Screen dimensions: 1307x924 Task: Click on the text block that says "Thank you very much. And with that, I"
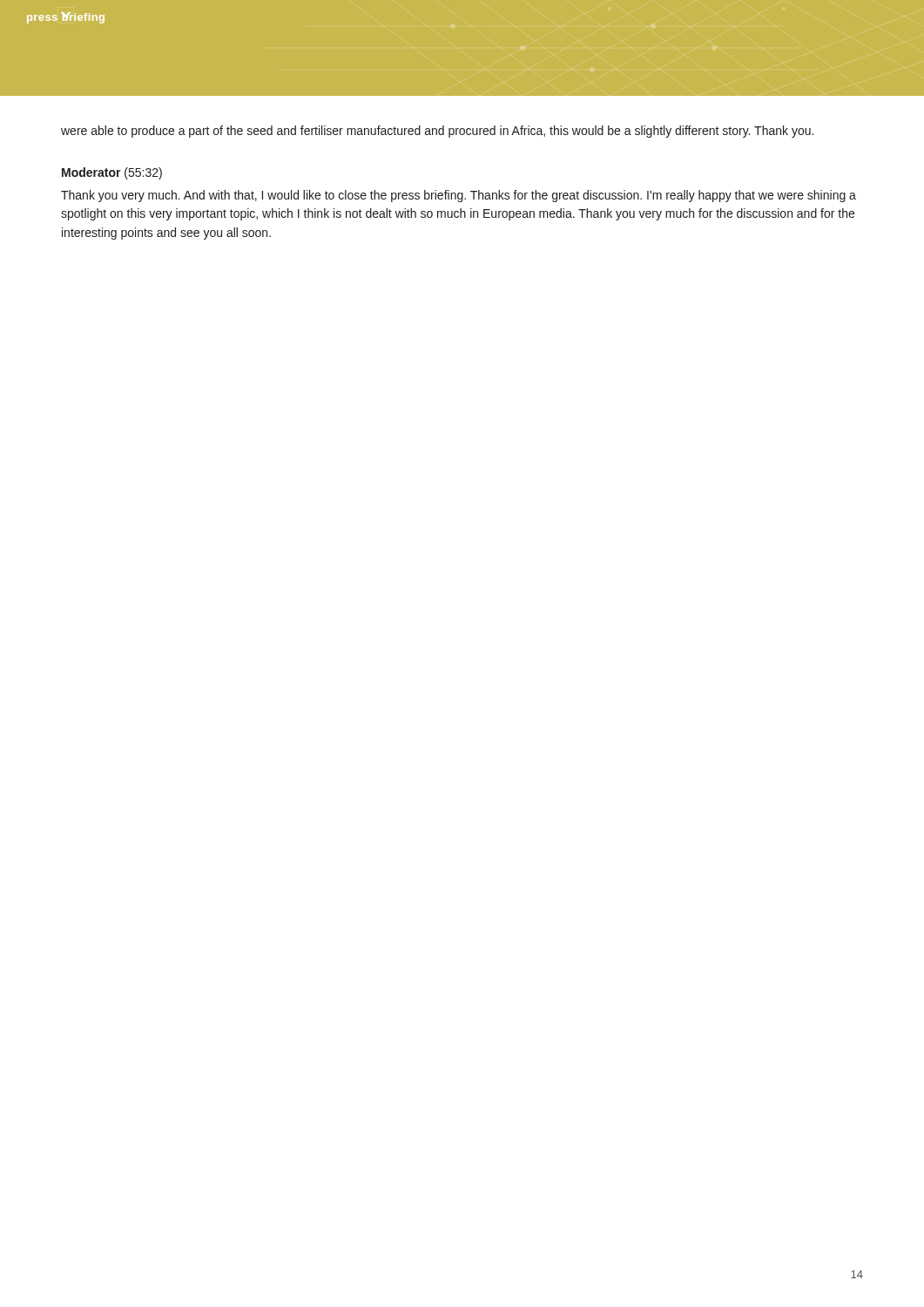pos(458,214)
